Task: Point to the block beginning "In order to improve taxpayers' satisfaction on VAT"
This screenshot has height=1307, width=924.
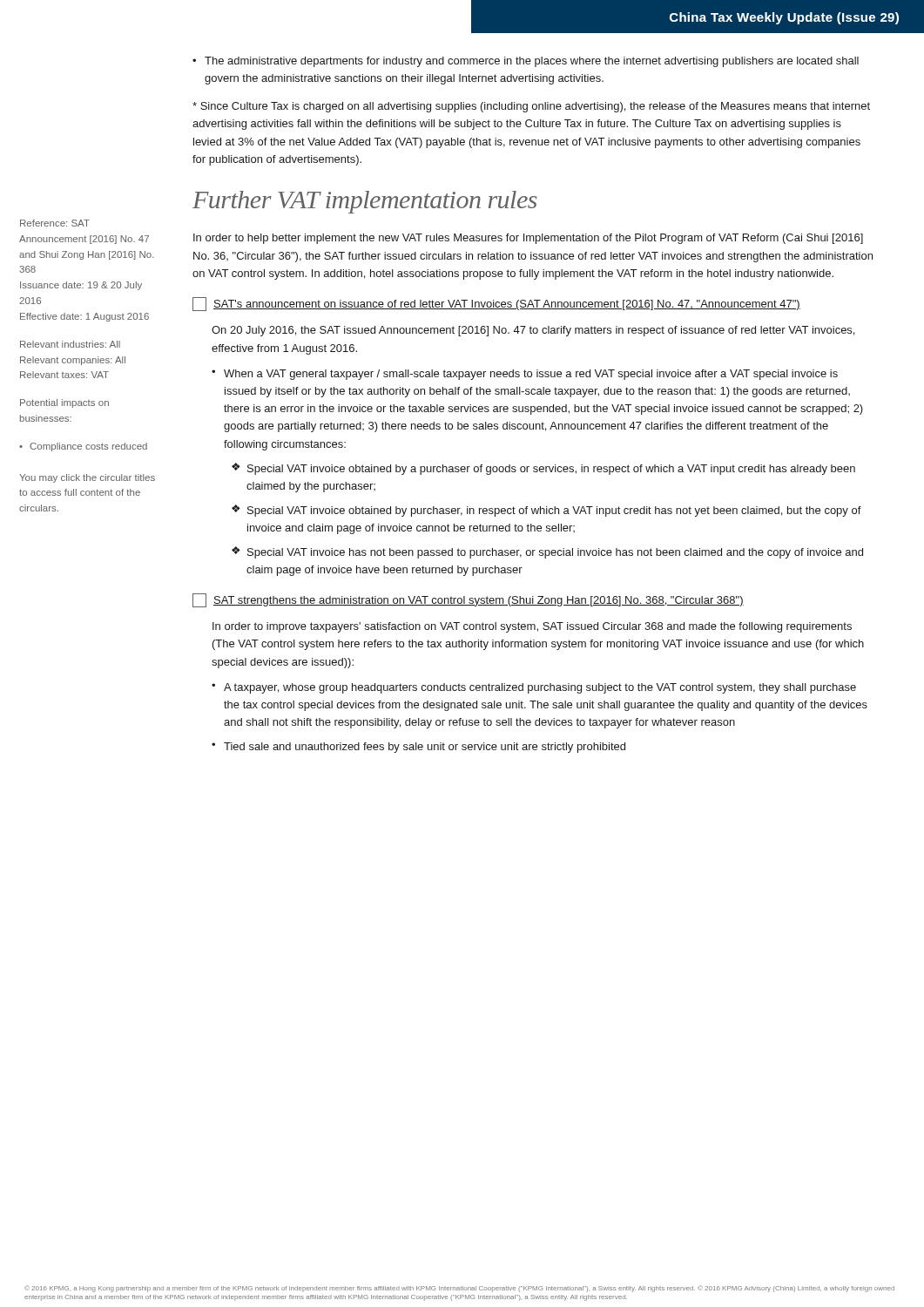Action: (538, 644)
